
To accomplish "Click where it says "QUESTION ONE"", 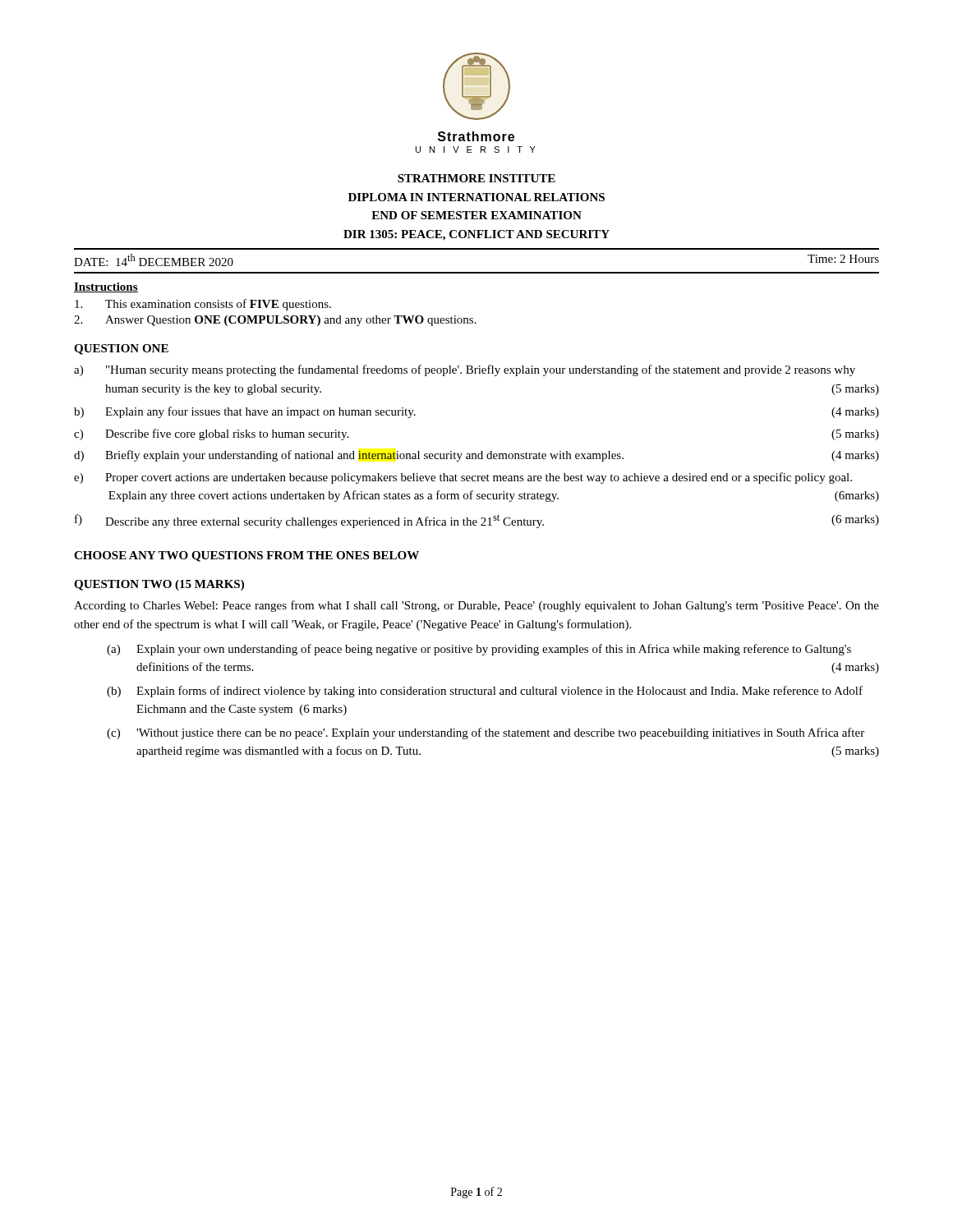I will click(x=121, y=348).
